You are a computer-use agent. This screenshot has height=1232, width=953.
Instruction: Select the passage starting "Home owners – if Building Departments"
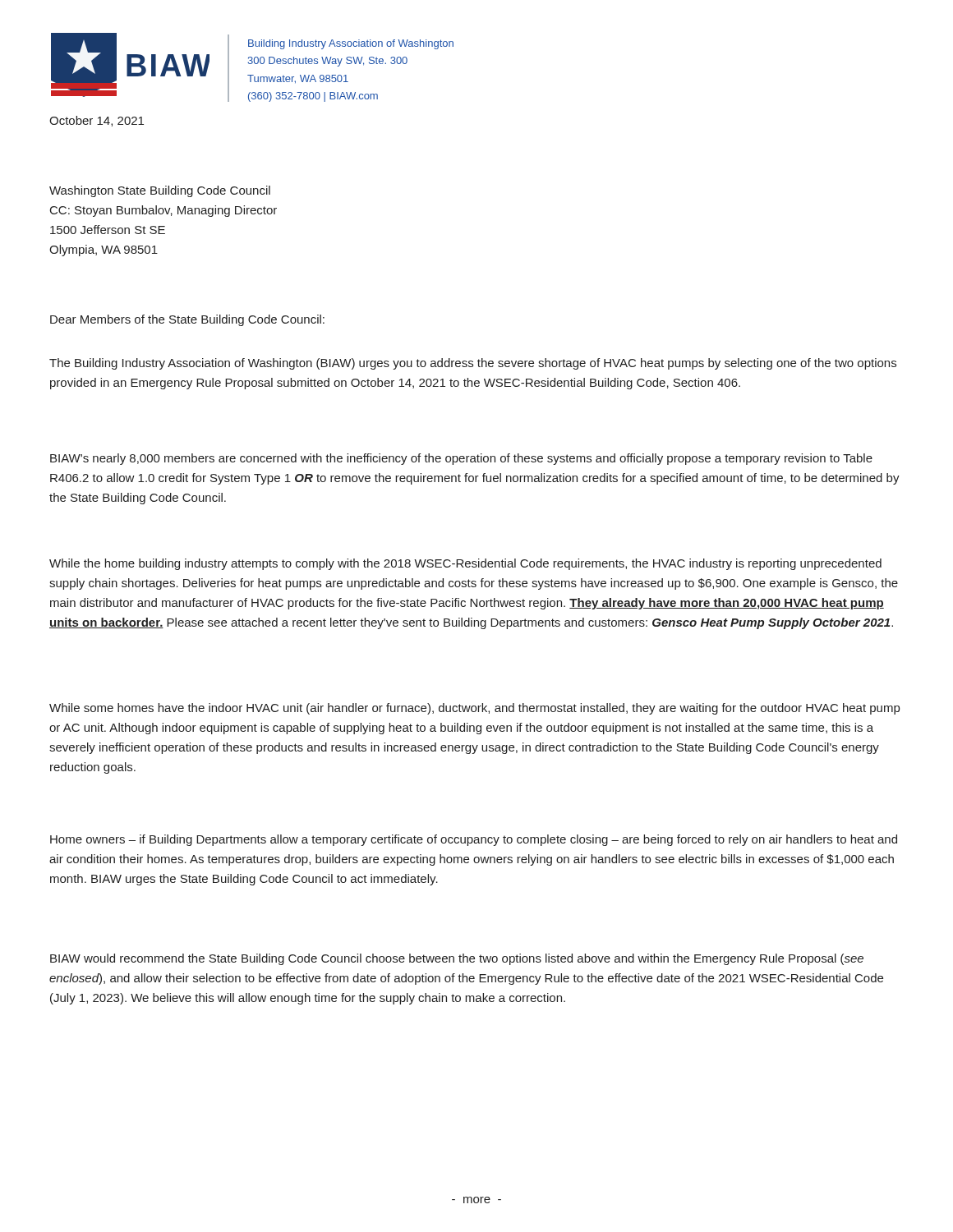[x=474, y=859]
